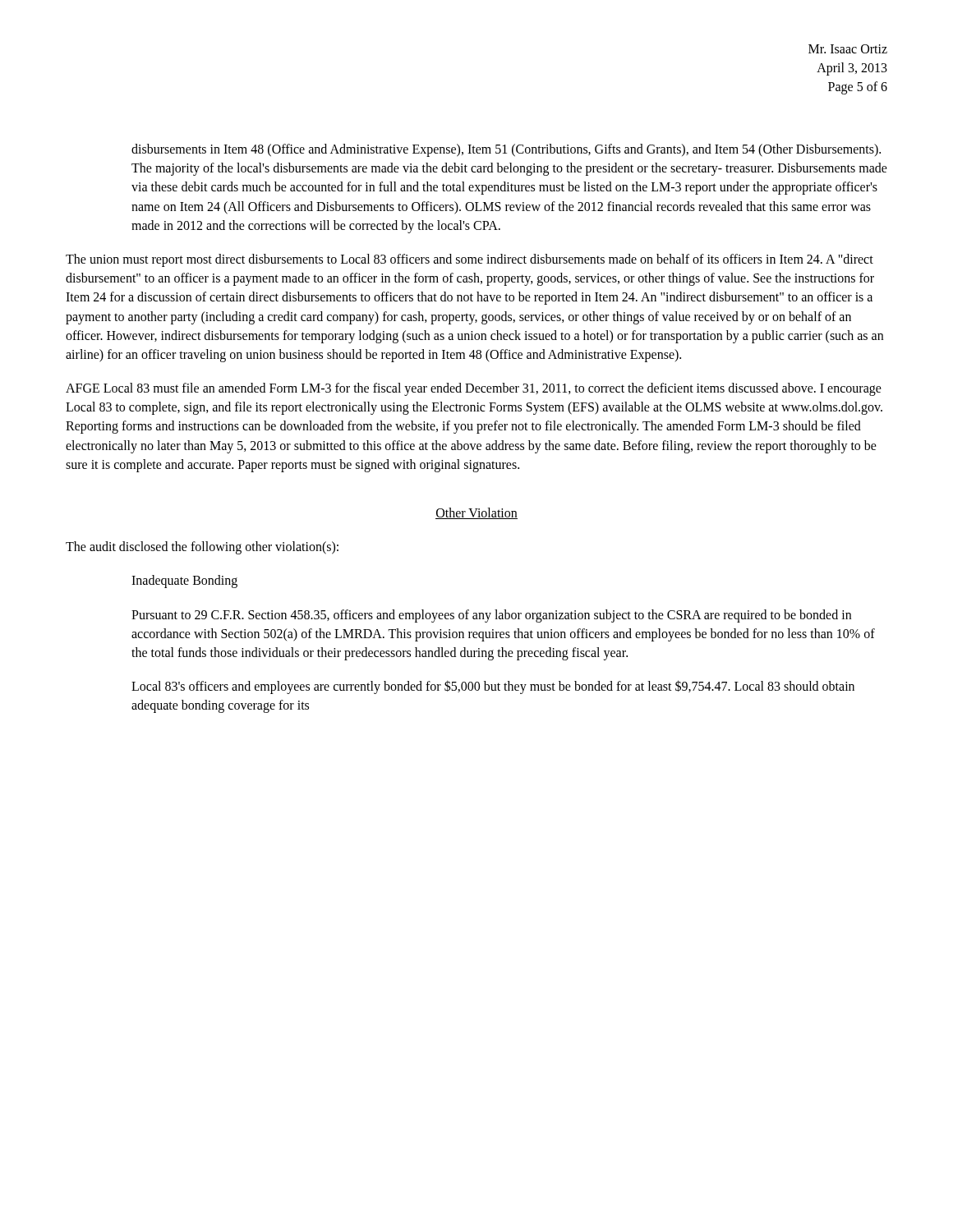Where is the passage that starts "Local 83's officers and employees are currently bonded"?
Image resolution: width=953 pixels, height=1232 pixels.
pos(493,696)
